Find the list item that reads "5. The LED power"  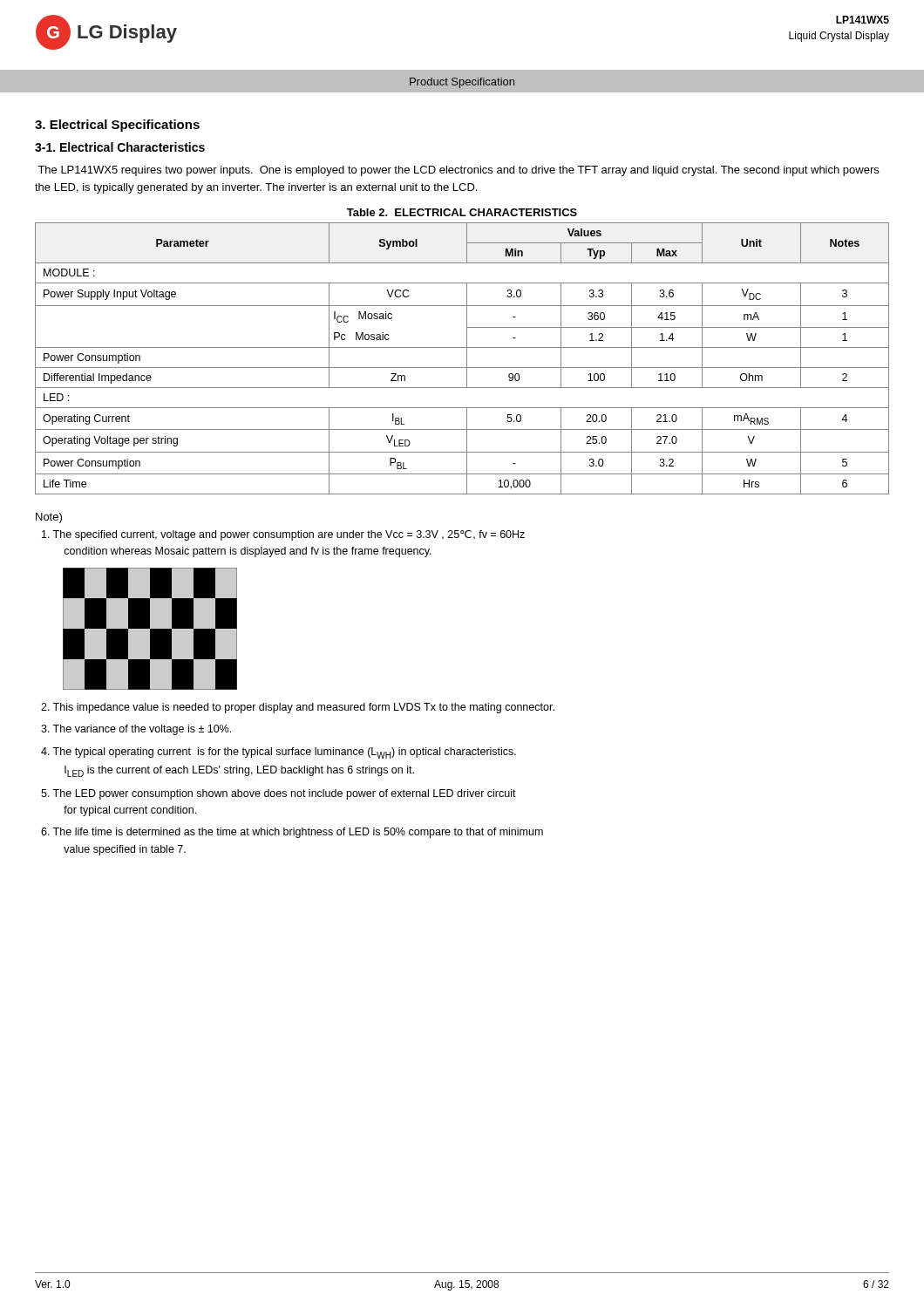275,802
